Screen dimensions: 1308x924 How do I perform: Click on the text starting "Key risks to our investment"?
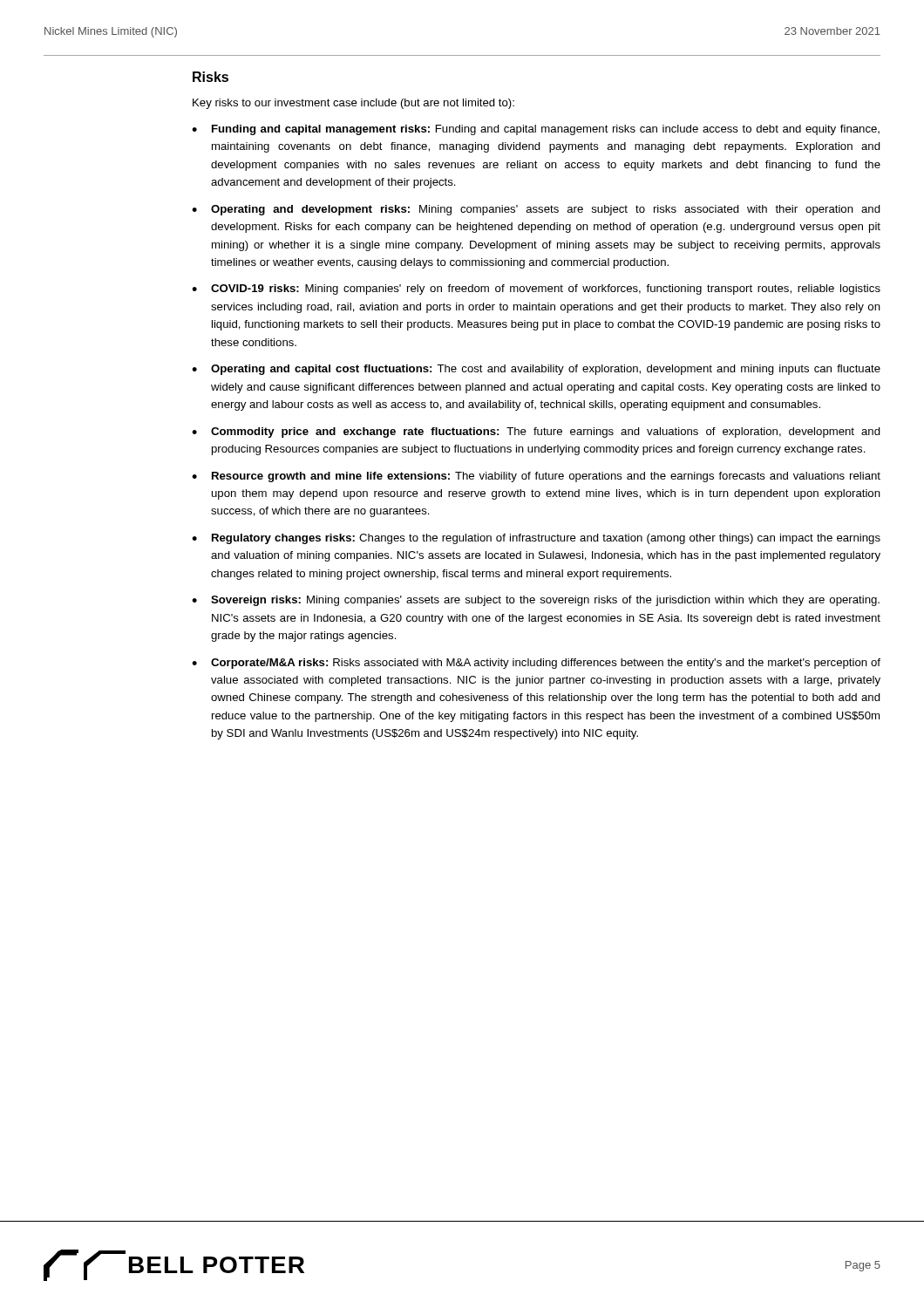pos(353,102)
